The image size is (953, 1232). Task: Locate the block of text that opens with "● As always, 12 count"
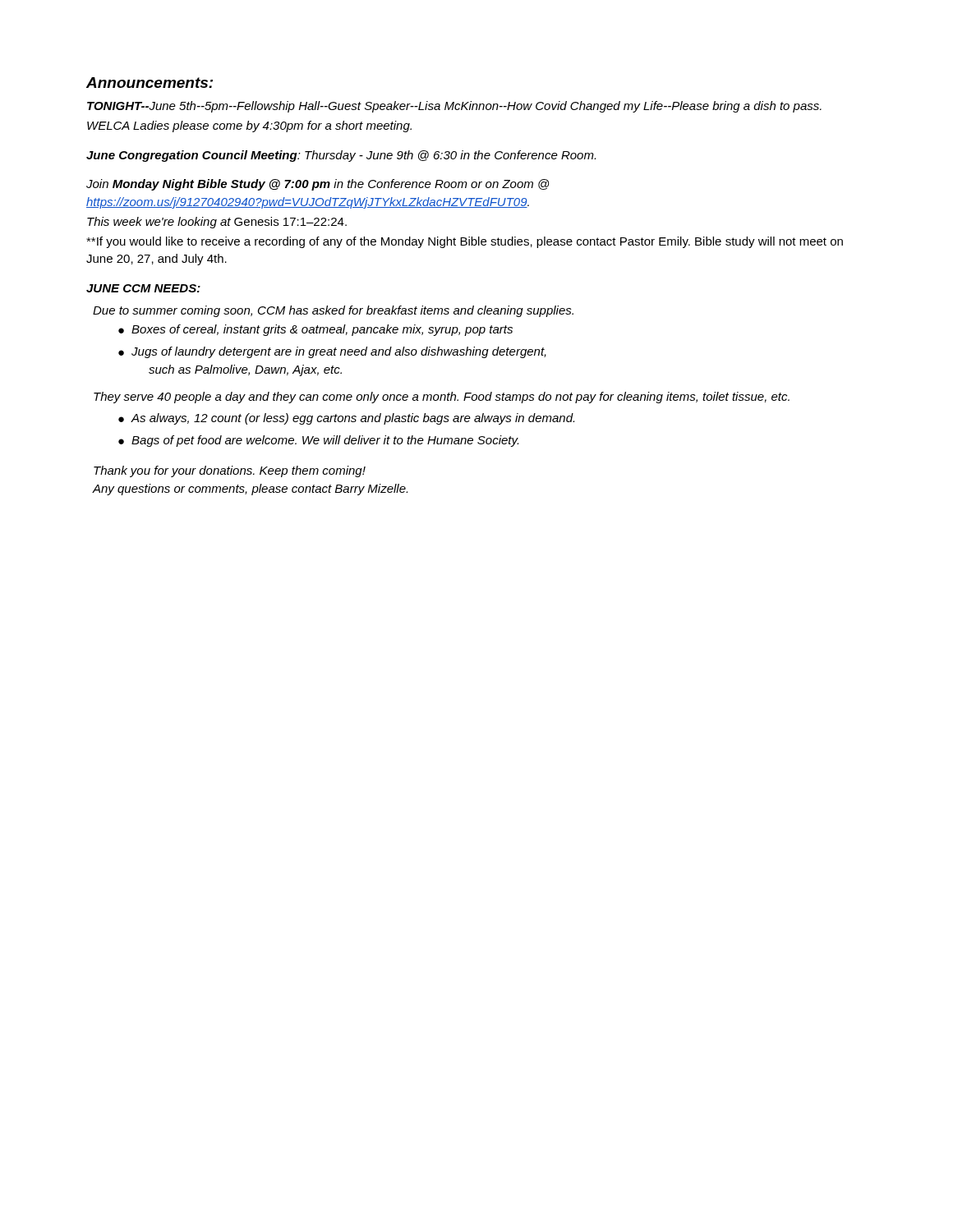(x=492, y=418)
